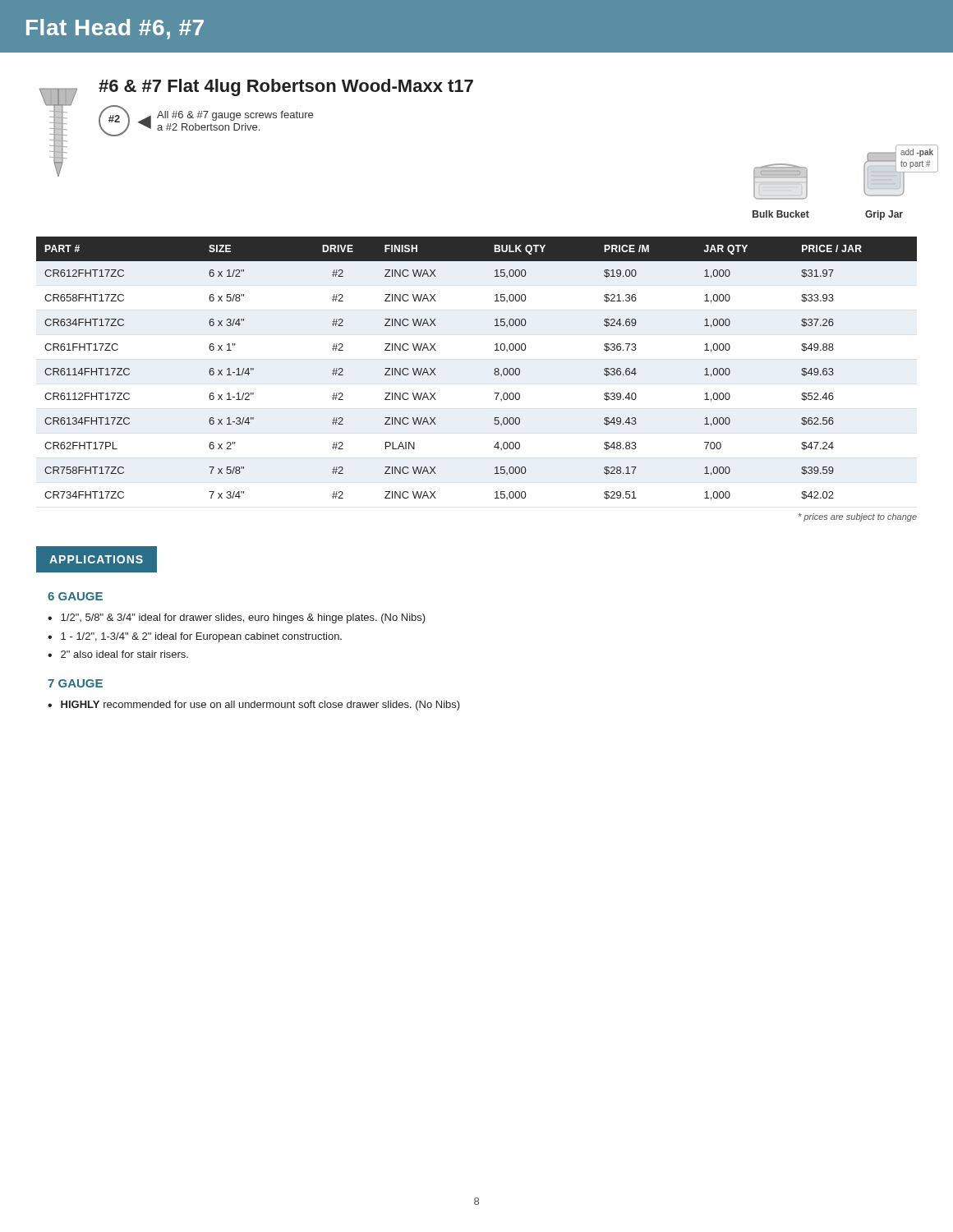The width and height of the screenshot is (953, 1232).
Task: Click on the passage starting "prices are subject to change"
Action: 857,517
